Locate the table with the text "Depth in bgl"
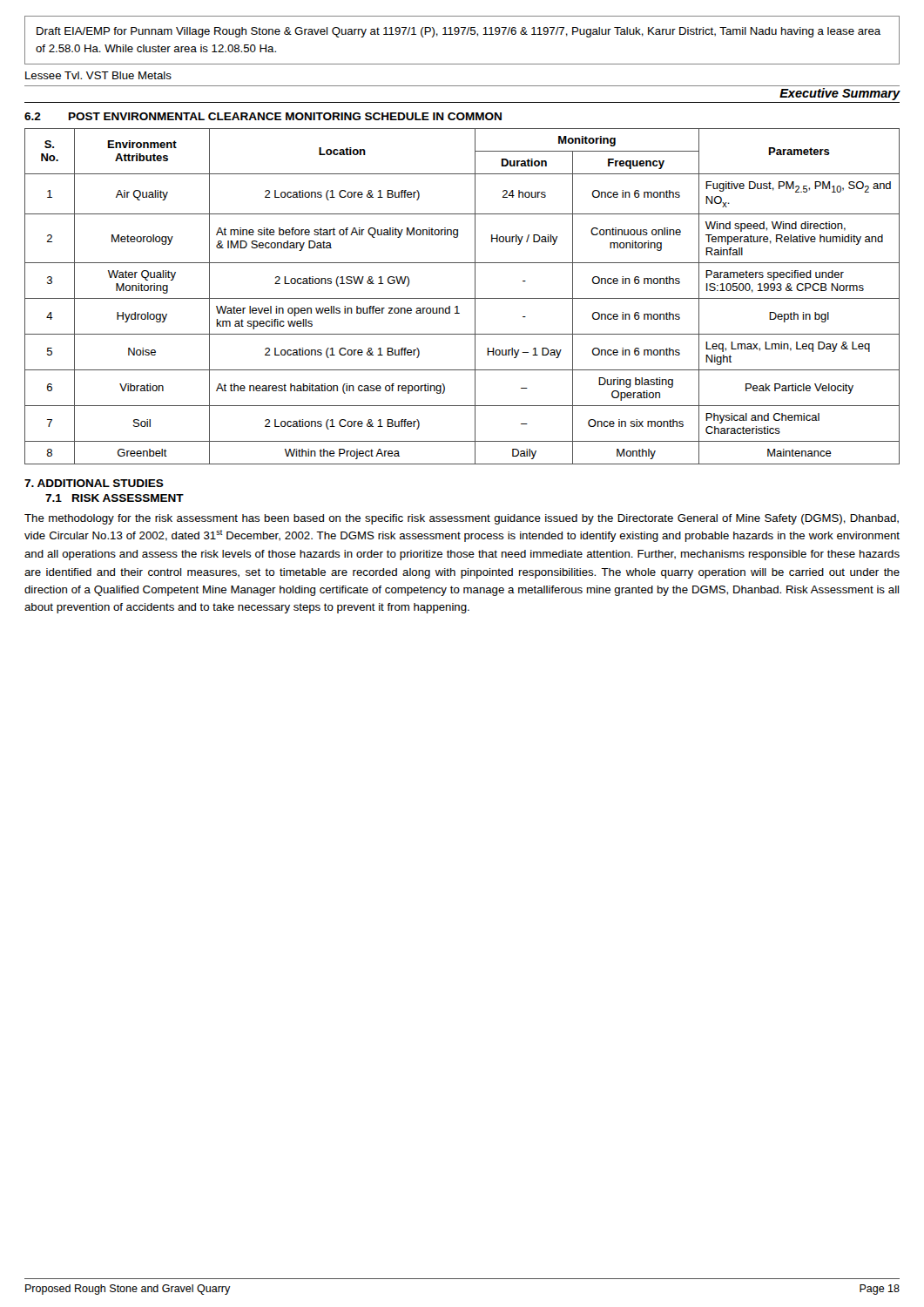Image resolution: width=924 pixels, height=1307 pixels. [462, 296]
